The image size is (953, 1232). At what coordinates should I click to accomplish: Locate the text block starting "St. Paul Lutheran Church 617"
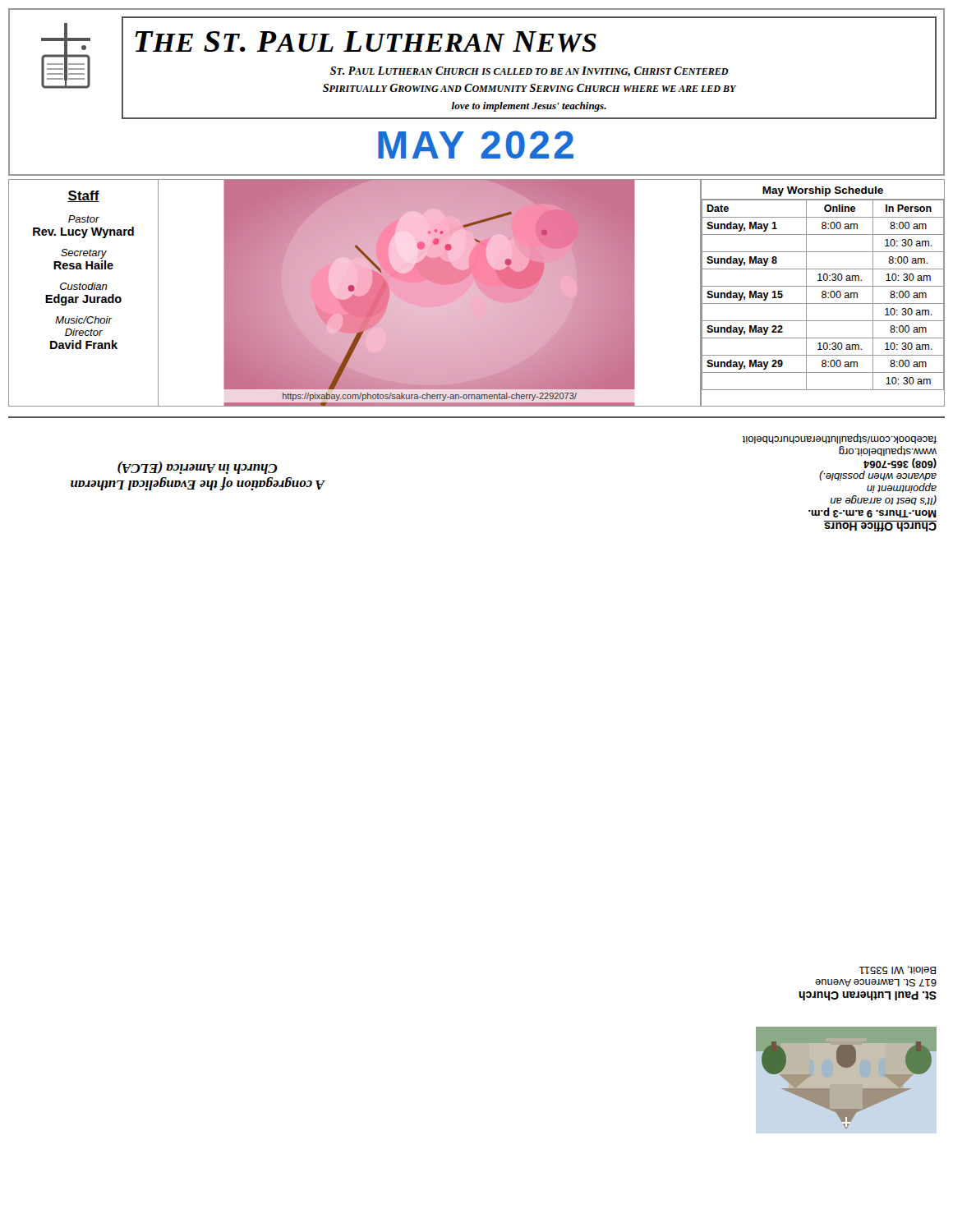coord(868,983)
